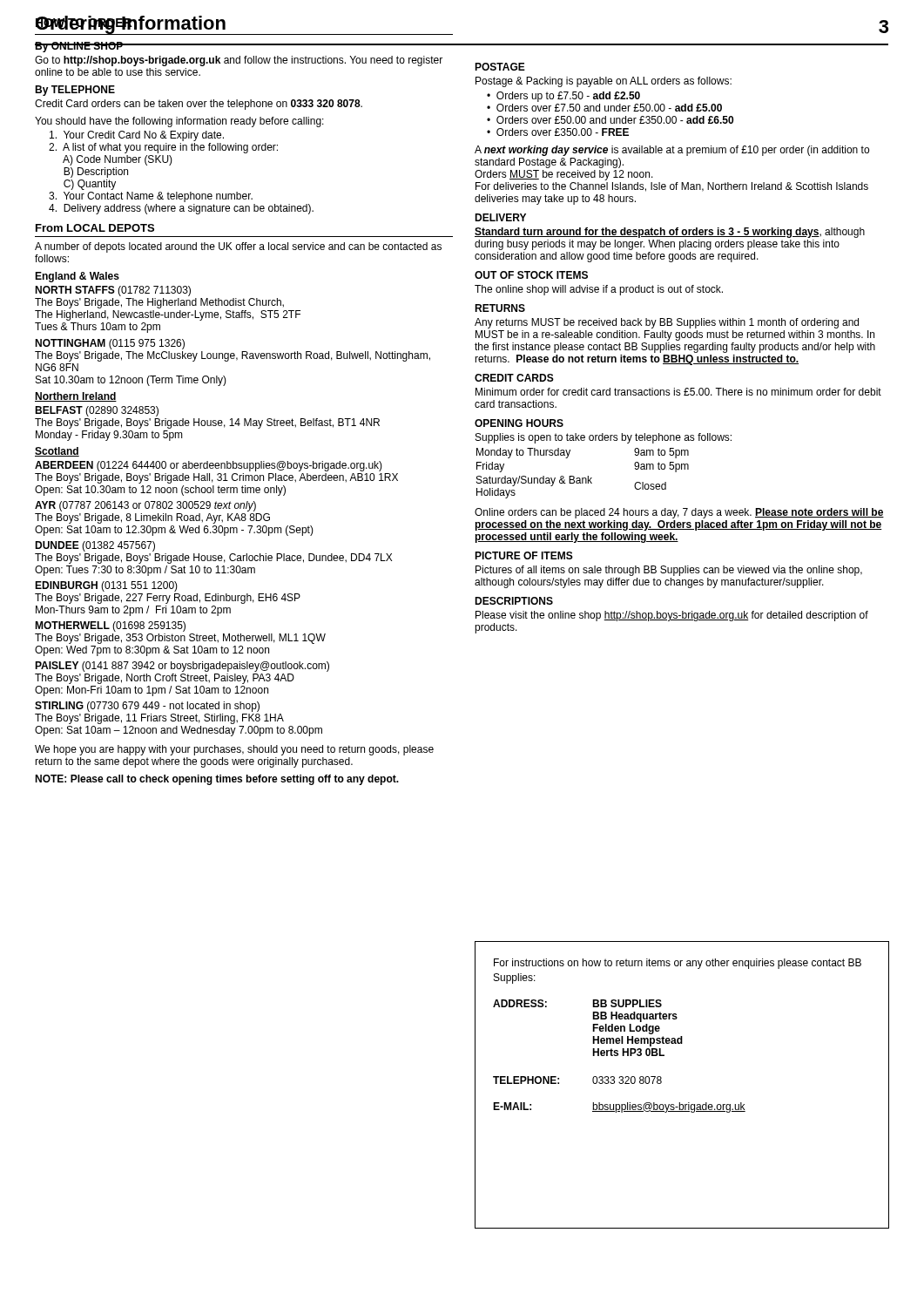Find the text block containing "Credit Card orders can be taken over the"
This screenshot has width=924, height=1307.
click(x=199, y=104)
